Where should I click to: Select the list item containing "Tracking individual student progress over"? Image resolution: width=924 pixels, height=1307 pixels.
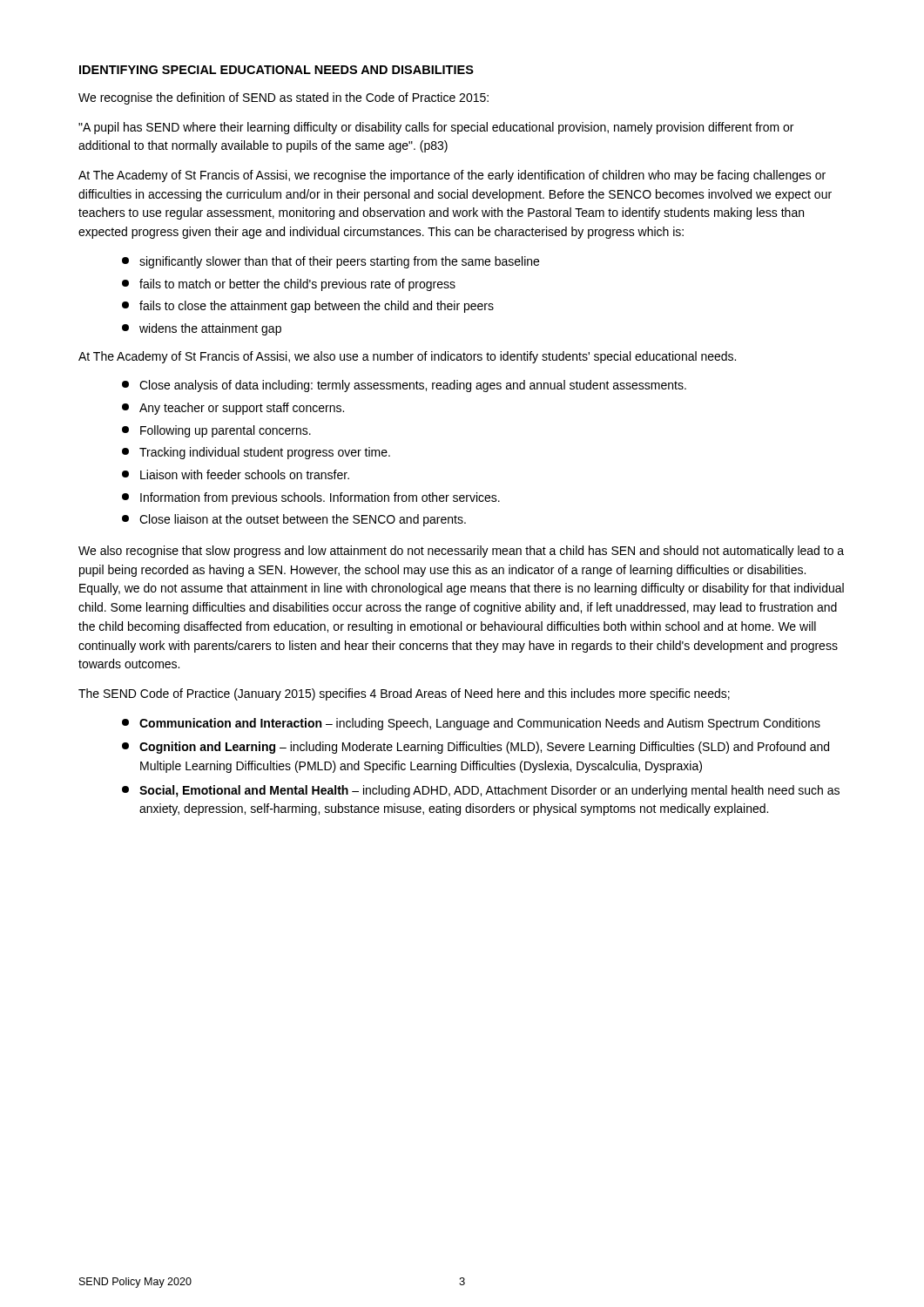[x=256, y=453]
